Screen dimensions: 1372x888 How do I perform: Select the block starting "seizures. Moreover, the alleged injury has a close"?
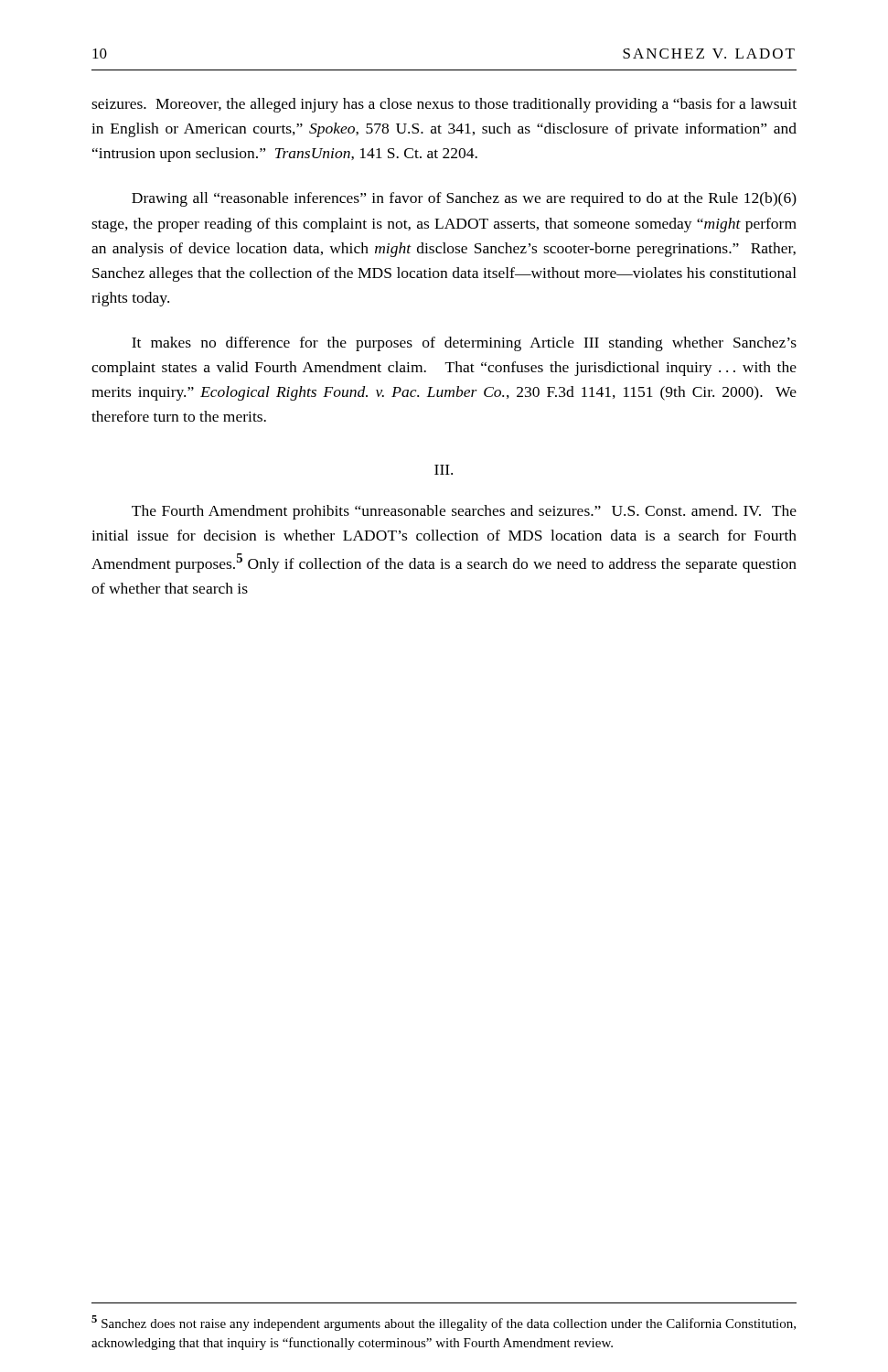444,128
